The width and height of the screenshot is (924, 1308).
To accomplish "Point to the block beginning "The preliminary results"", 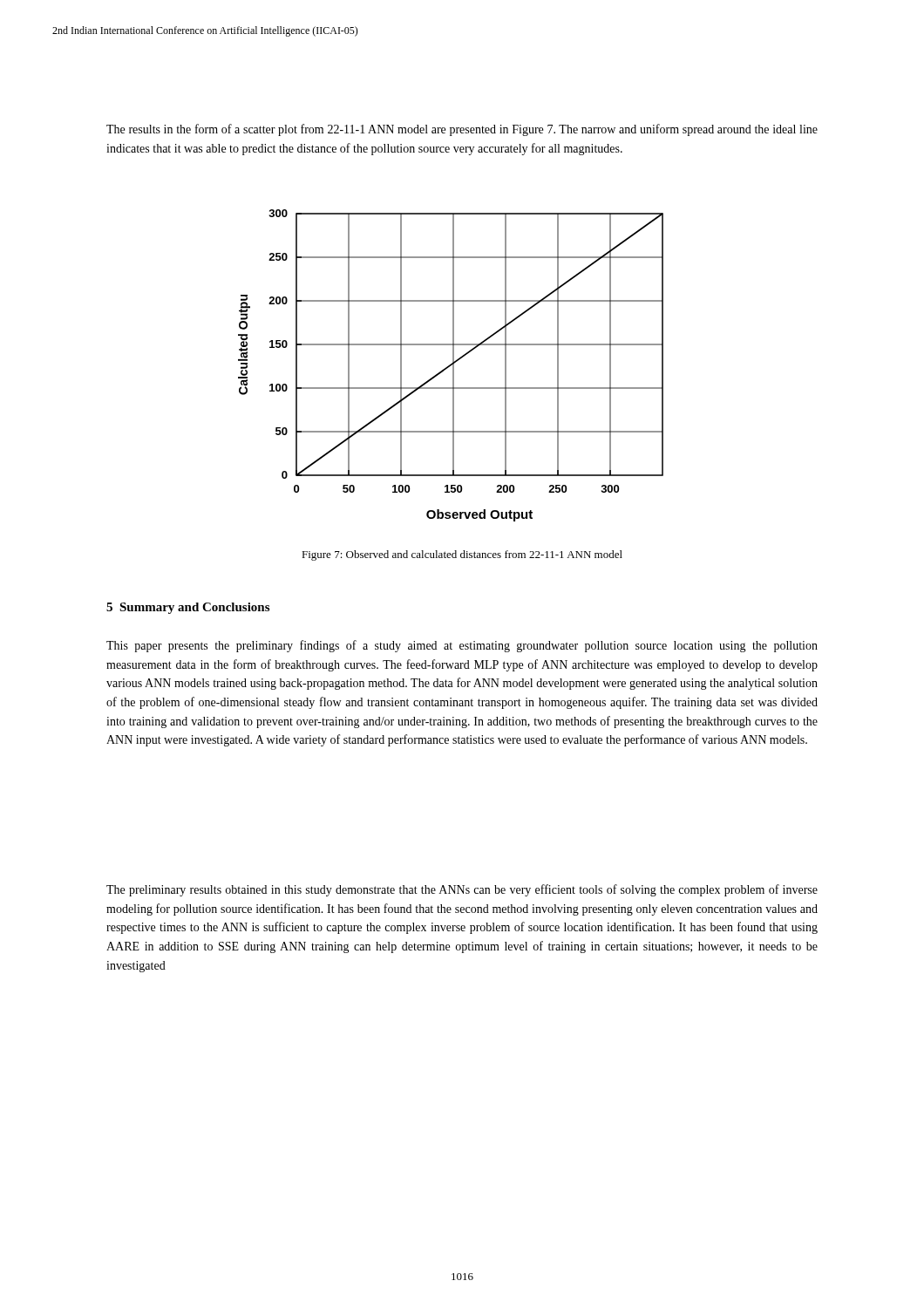I will tap(462, 928).
